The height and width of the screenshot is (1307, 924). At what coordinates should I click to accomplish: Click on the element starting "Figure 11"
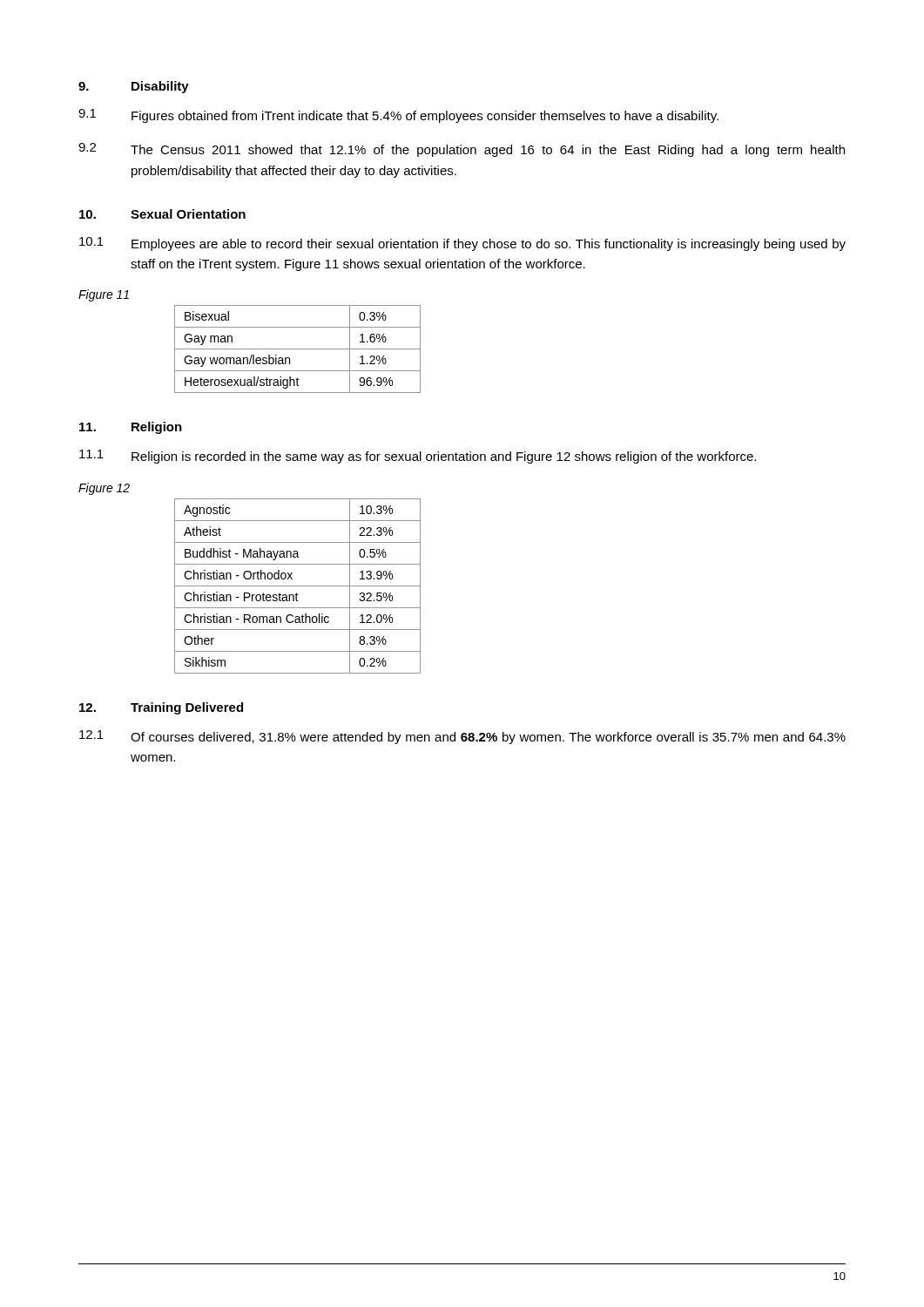click(x=104, y=295)
